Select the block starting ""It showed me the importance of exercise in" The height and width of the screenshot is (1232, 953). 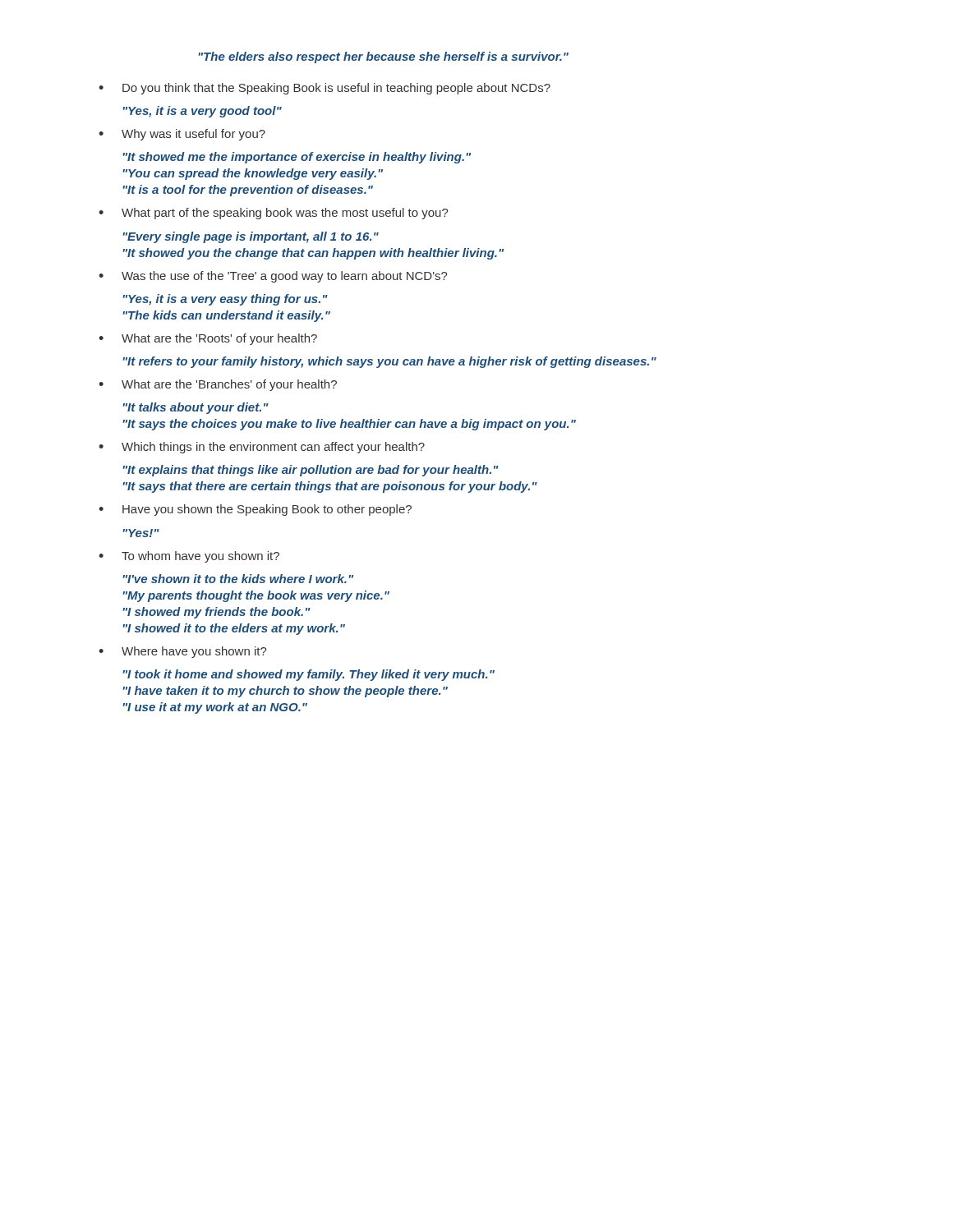tap(297, 158)
